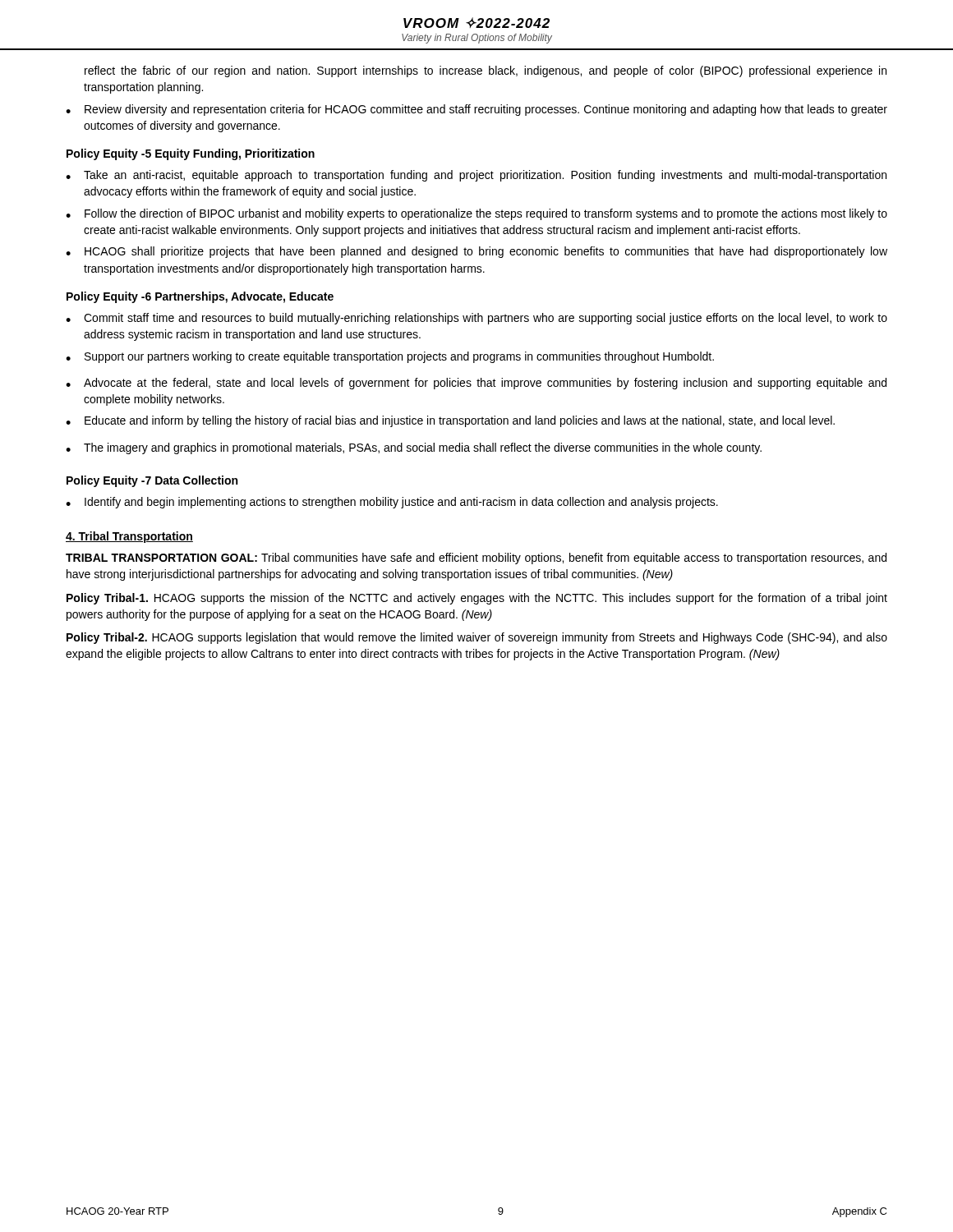Point to the block starting "Policy Tribal-2. HCAOG supports"

coord(476,646)
